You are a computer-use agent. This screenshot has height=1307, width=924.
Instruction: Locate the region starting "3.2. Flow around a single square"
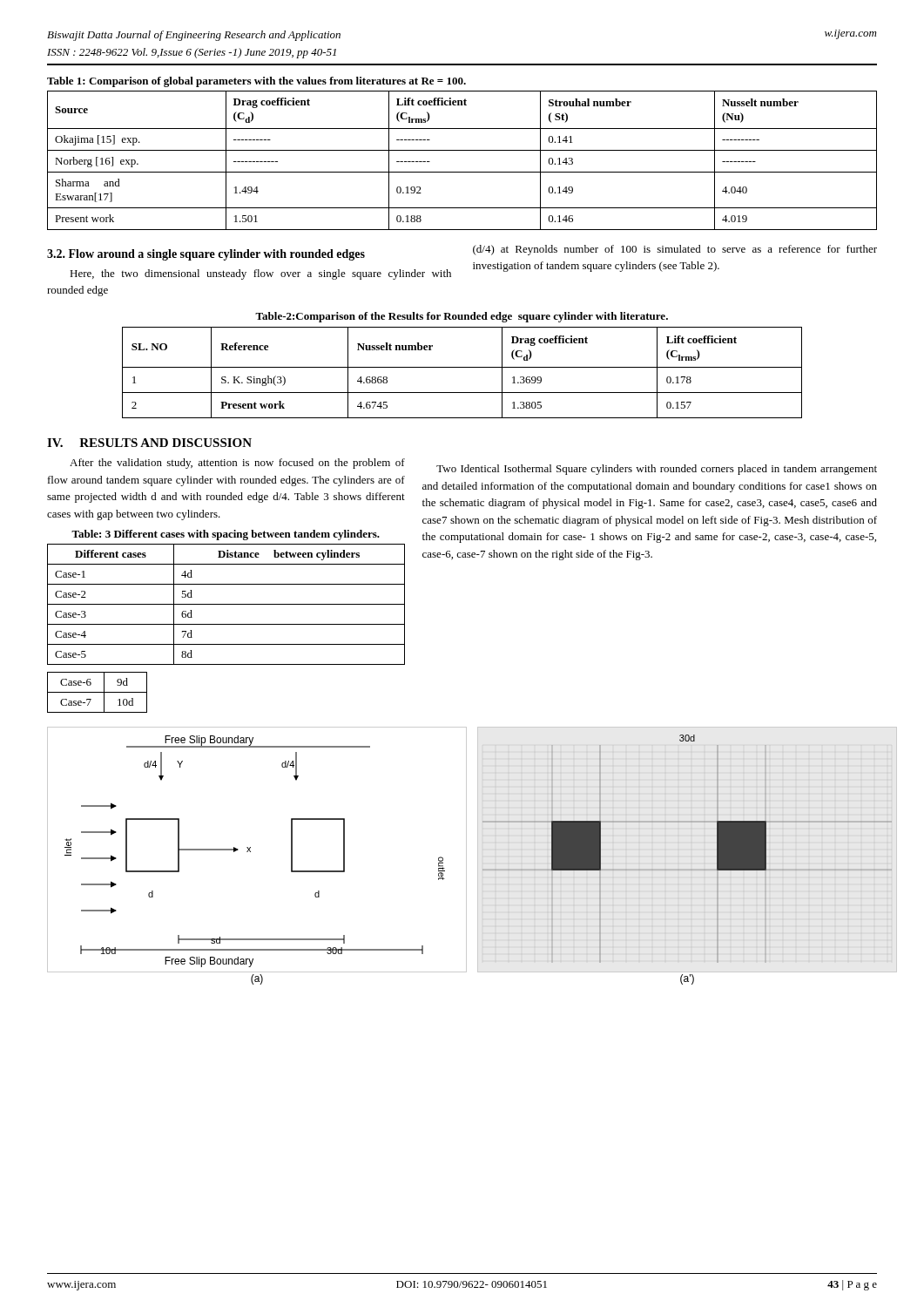(x=206, y=254)
